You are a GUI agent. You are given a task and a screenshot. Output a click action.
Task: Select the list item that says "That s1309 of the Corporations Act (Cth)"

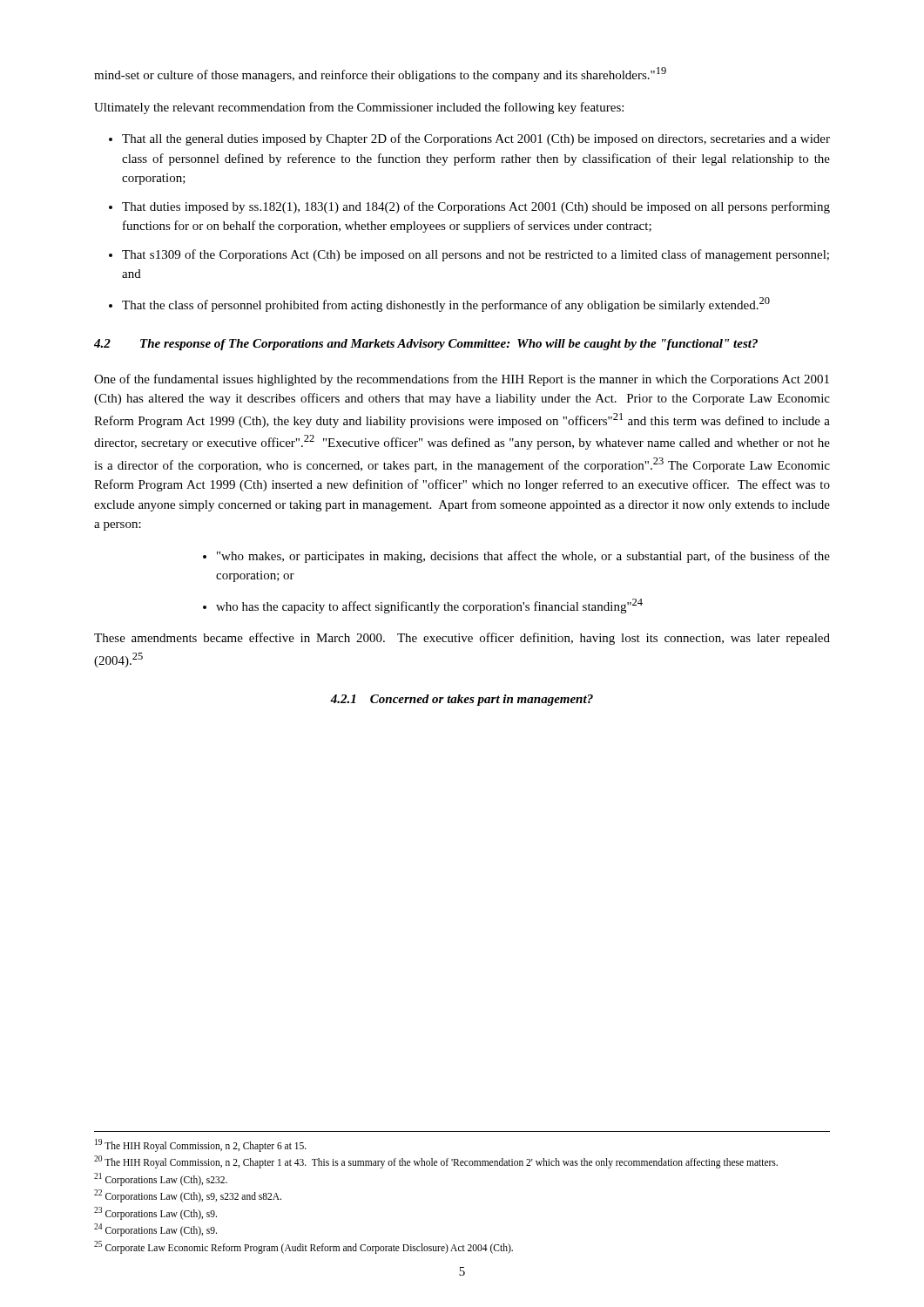point(476,264)
